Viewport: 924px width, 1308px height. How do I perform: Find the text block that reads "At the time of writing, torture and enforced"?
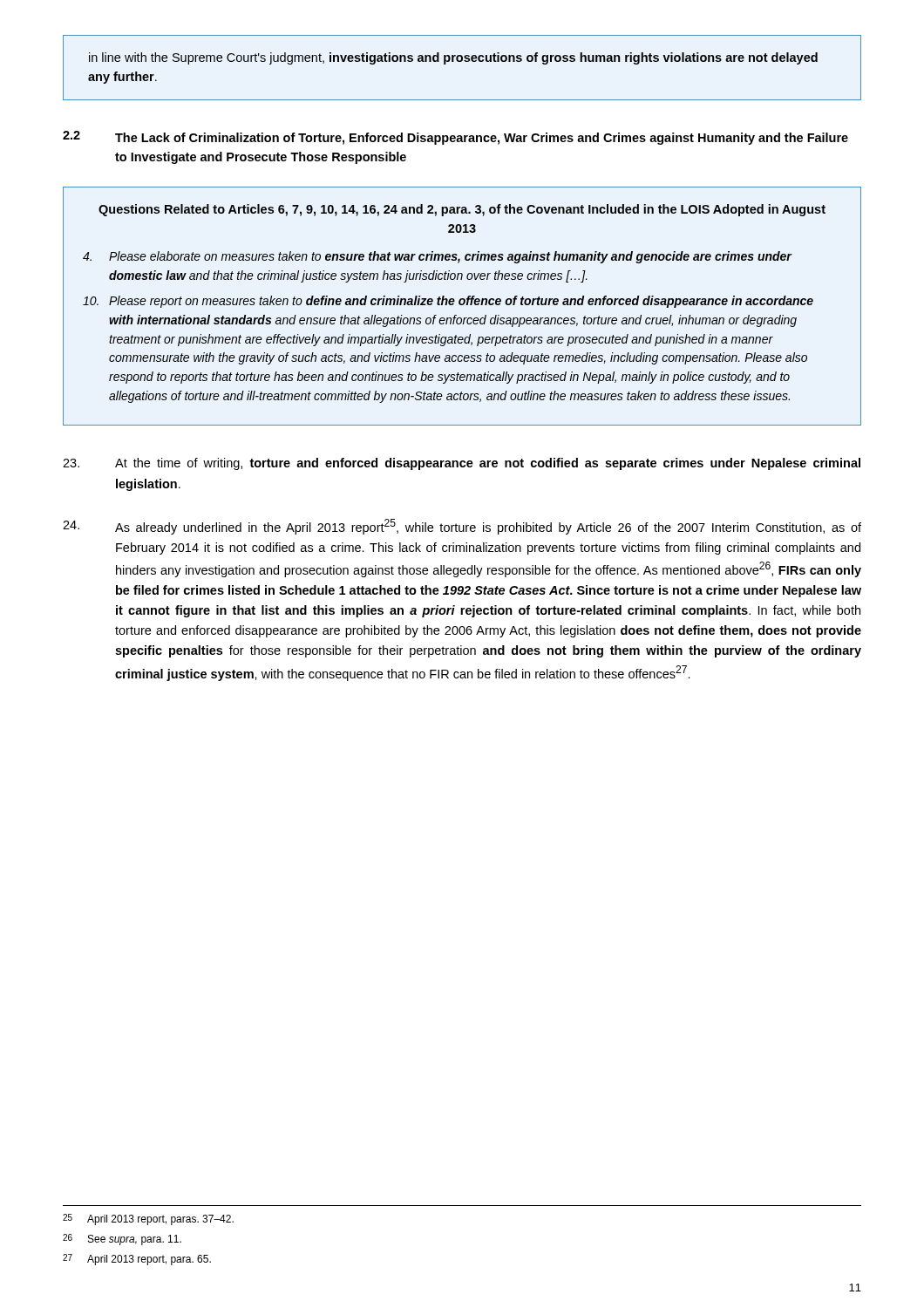pyautogui.click(x=462, y=474)
